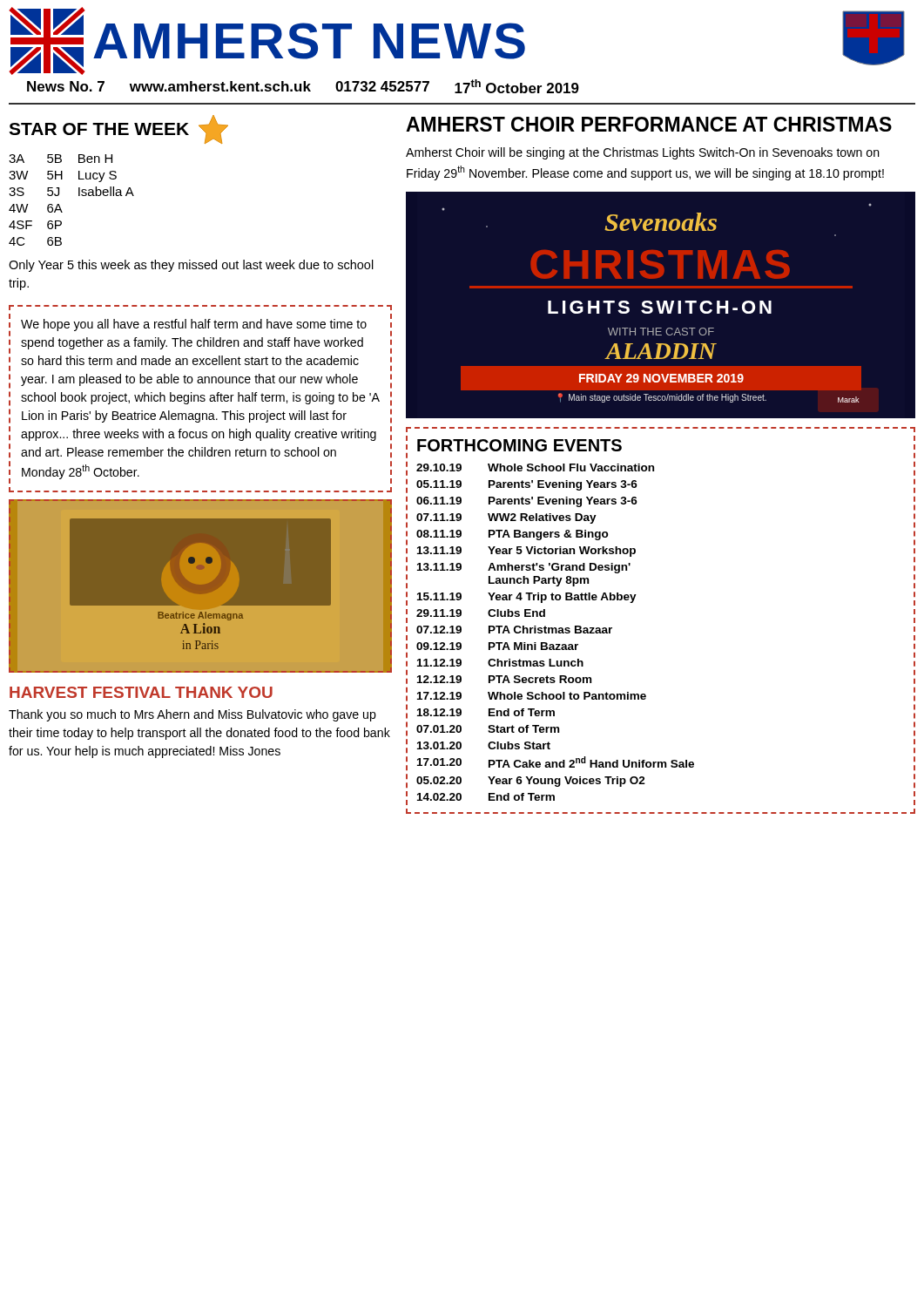Select the table that reads "PTA Bangers & Bingo"
This screenshot has width=924, height=1307.
tap(661, 632)
